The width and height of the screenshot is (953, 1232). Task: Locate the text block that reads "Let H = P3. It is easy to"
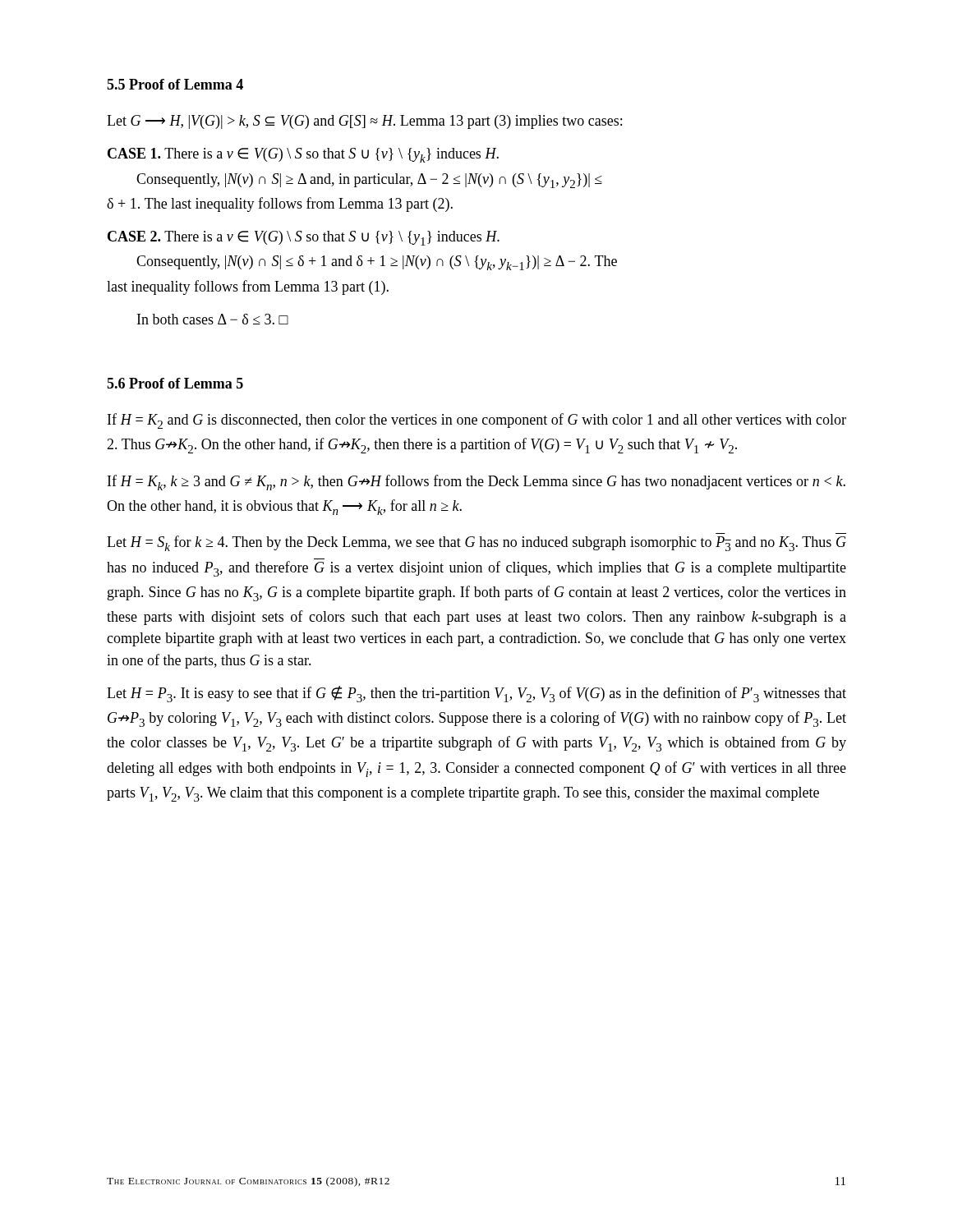(476, 745)
